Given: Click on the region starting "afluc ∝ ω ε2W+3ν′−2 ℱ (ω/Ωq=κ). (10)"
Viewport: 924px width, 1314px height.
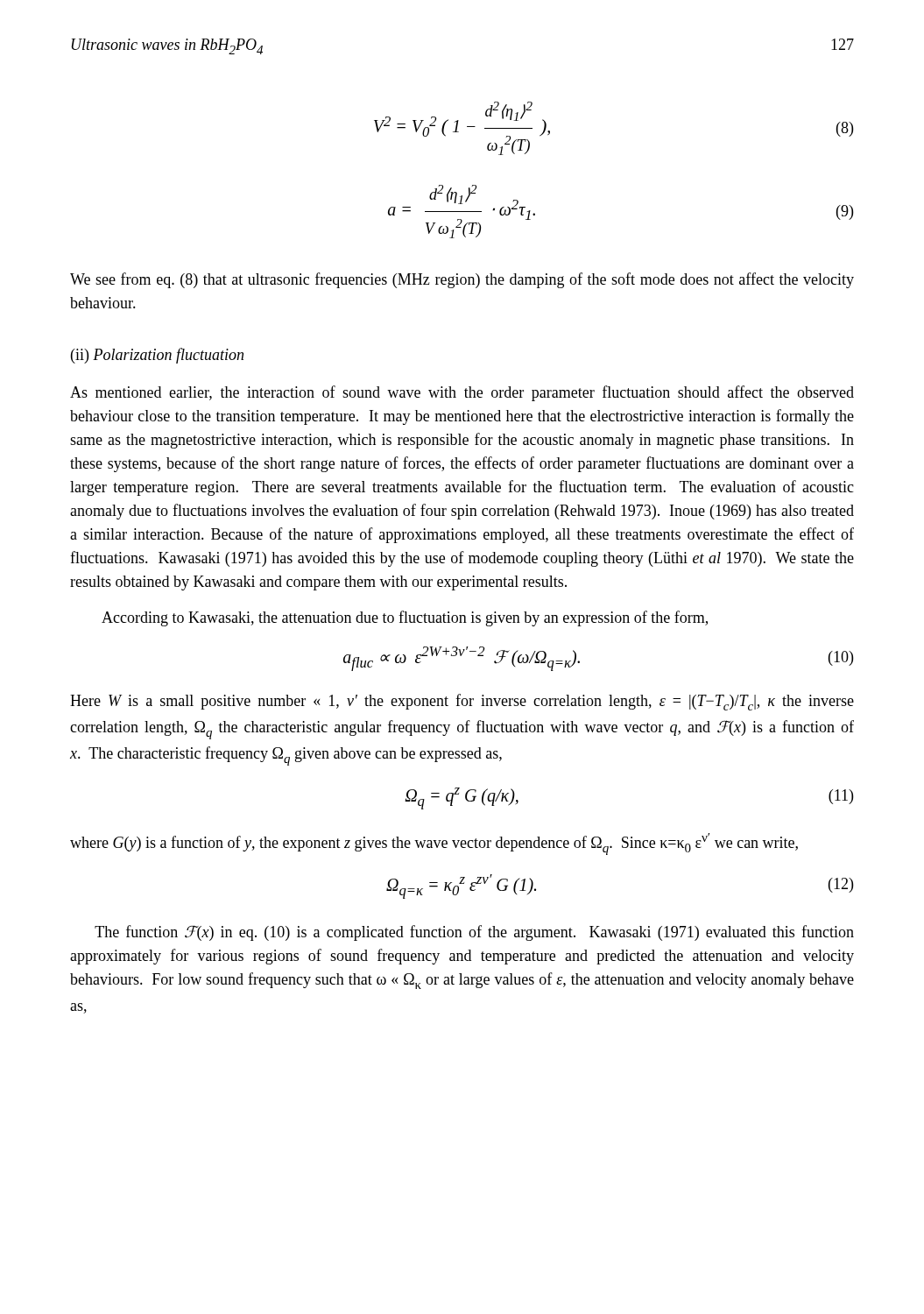Looking at the screenshot, I should tap(420, 658).
